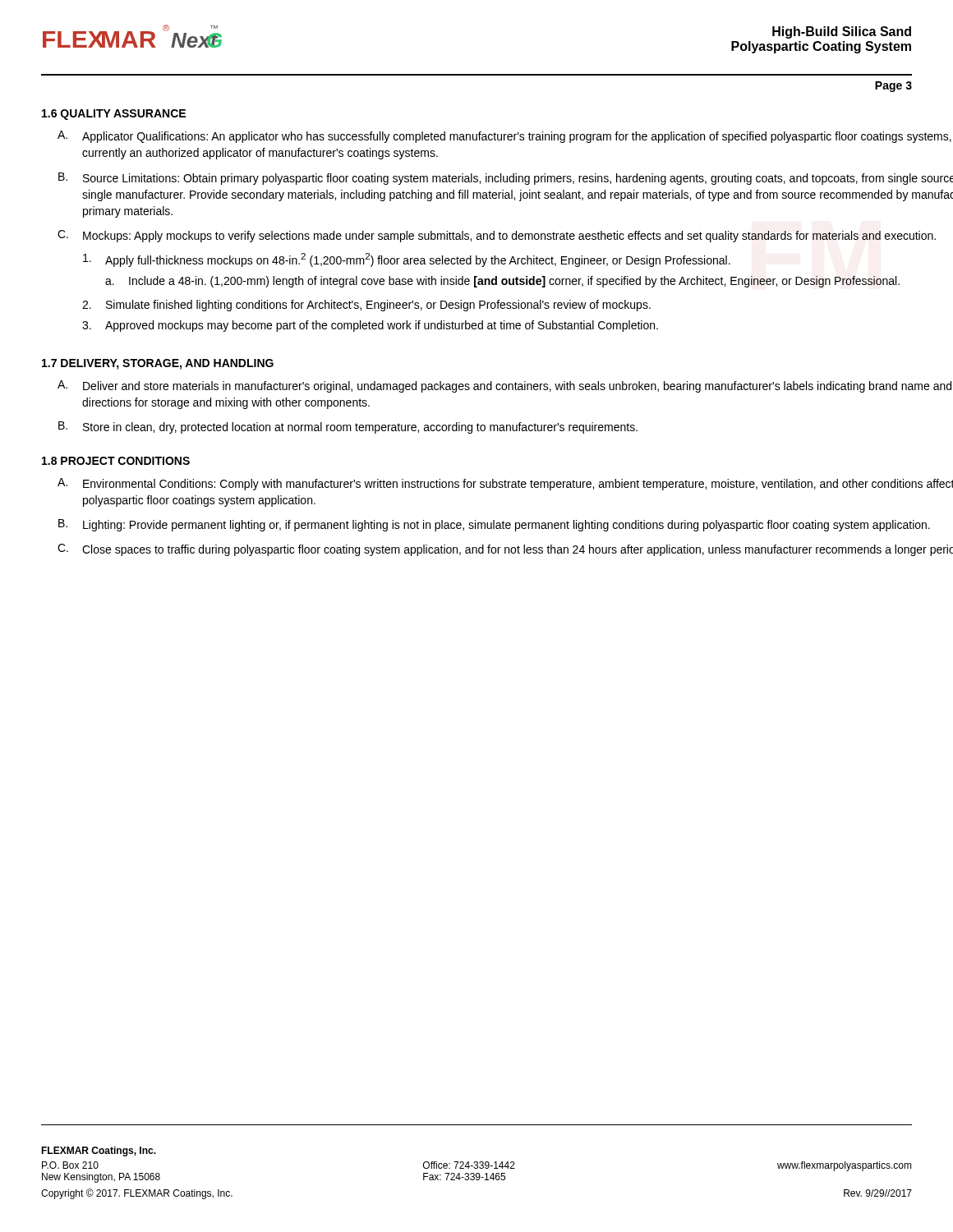Select the list item that reads "C. Mockups: Apply mockups to verify"
The image size is (953, 1232).
click(505, 283)
